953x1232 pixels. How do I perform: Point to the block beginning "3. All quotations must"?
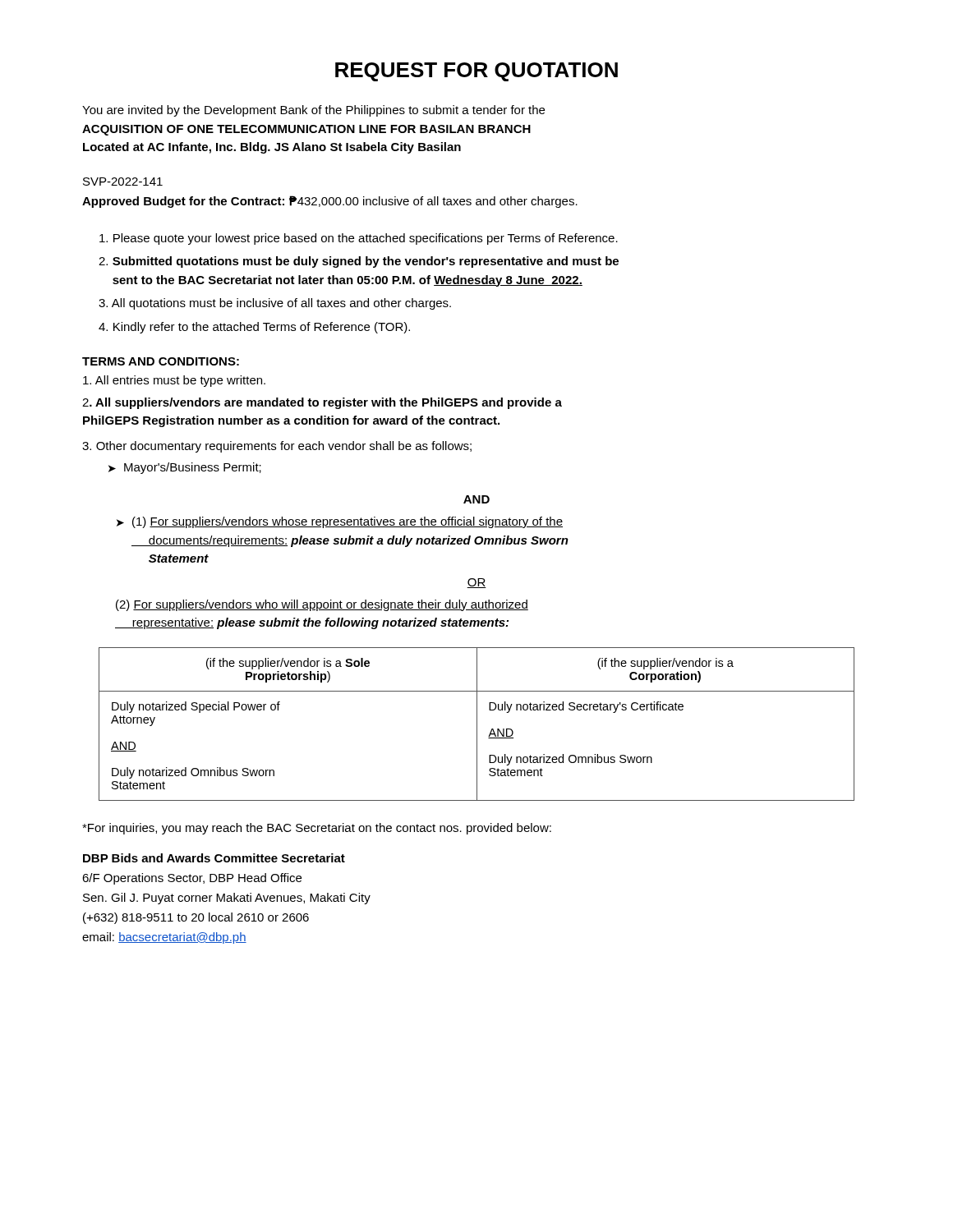(x=275, y=303)
